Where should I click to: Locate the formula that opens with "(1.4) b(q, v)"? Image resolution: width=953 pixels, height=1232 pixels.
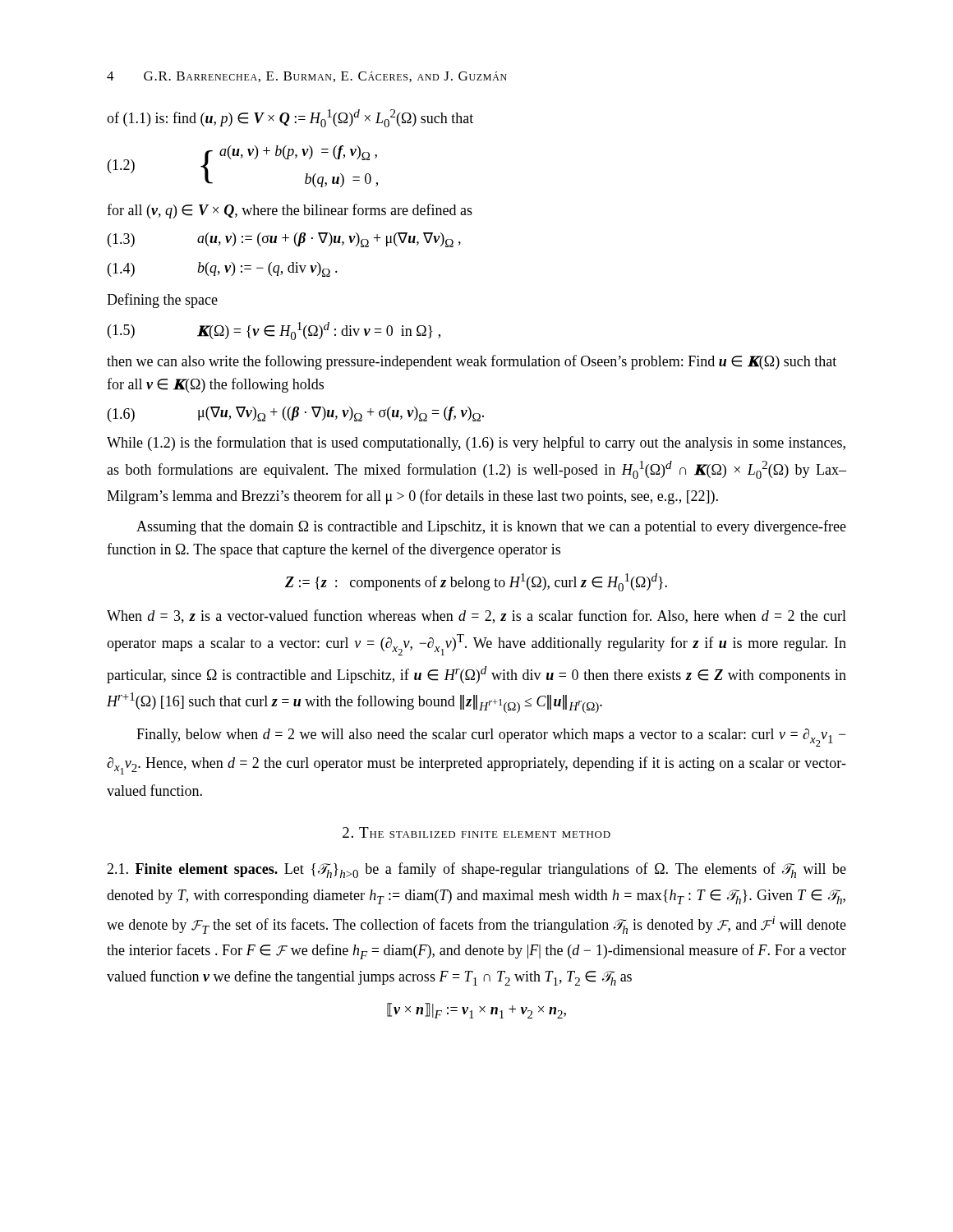pos(223,269)
